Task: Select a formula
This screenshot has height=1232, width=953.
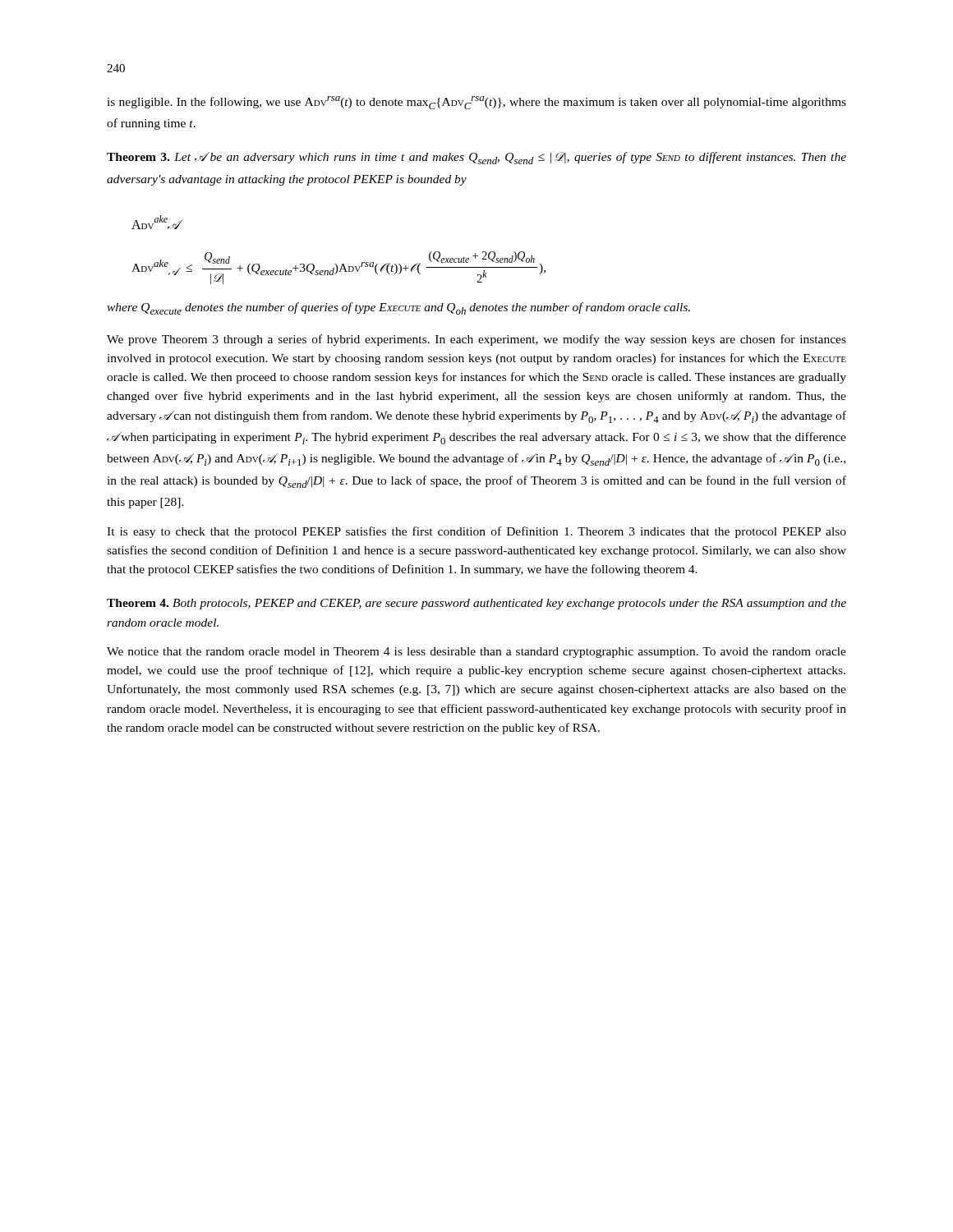Action: [x=489, y=243]
